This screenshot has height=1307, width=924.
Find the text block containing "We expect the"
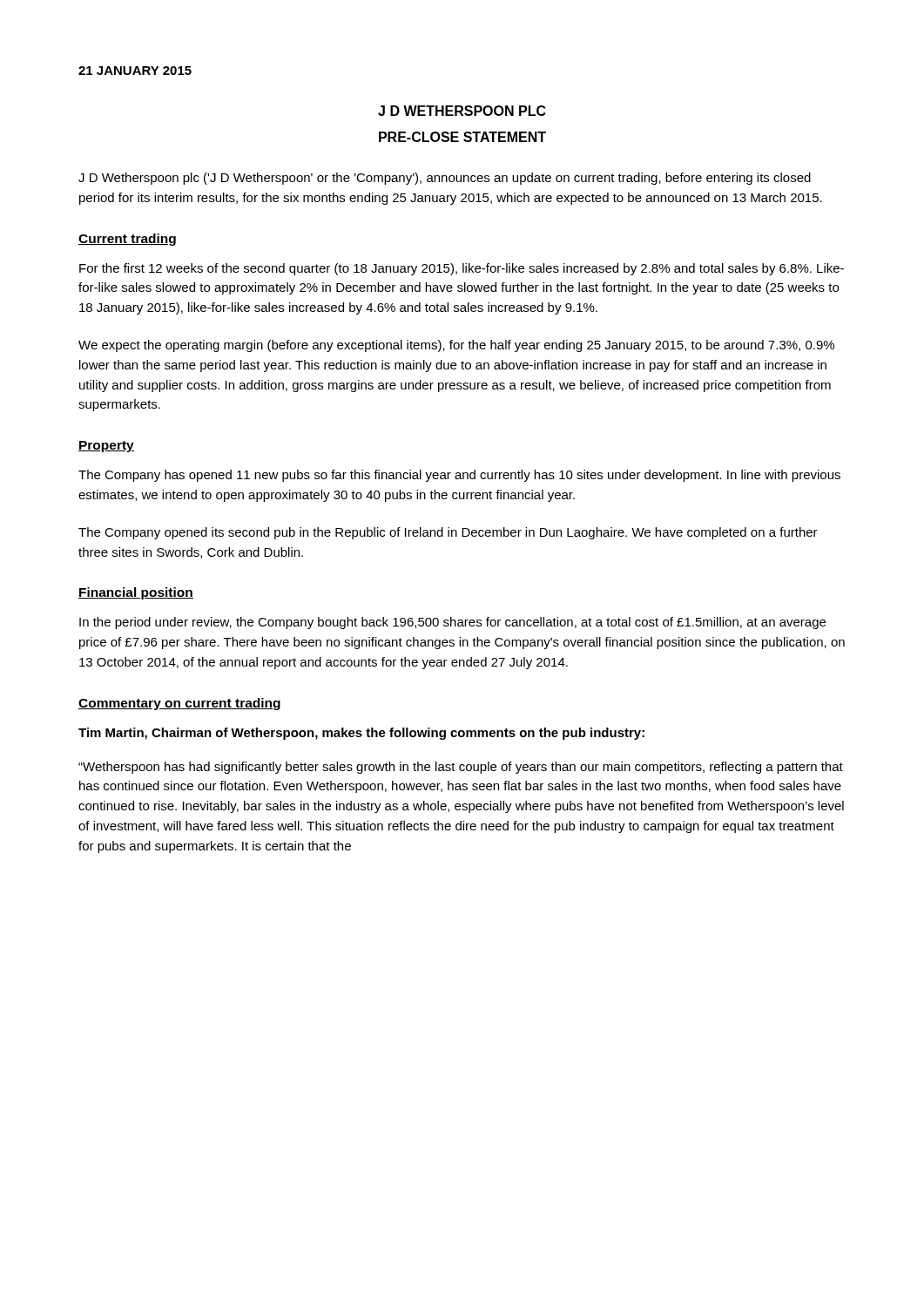point(457,374)
